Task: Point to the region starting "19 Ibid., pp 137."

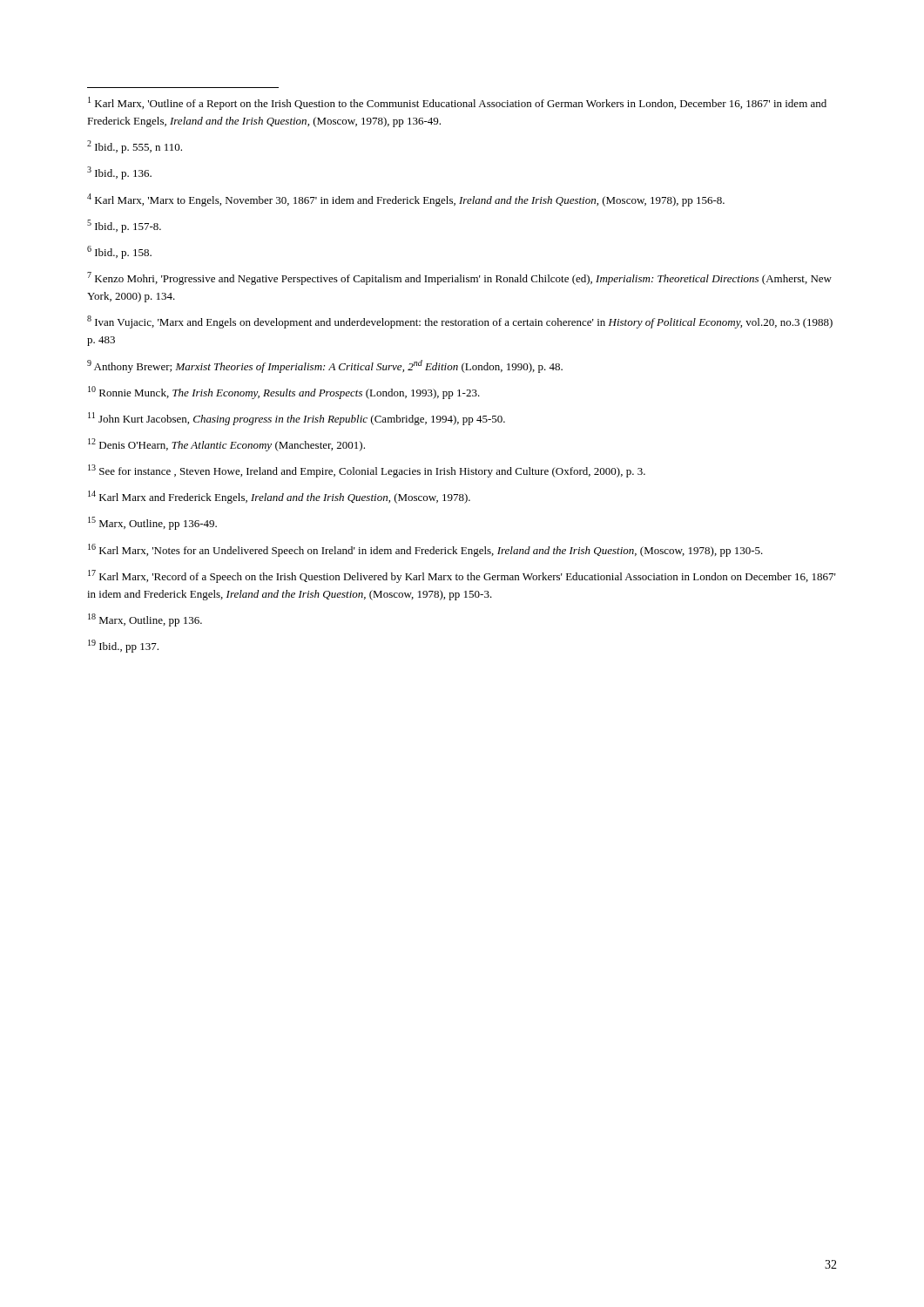Action: click(123, 645)
